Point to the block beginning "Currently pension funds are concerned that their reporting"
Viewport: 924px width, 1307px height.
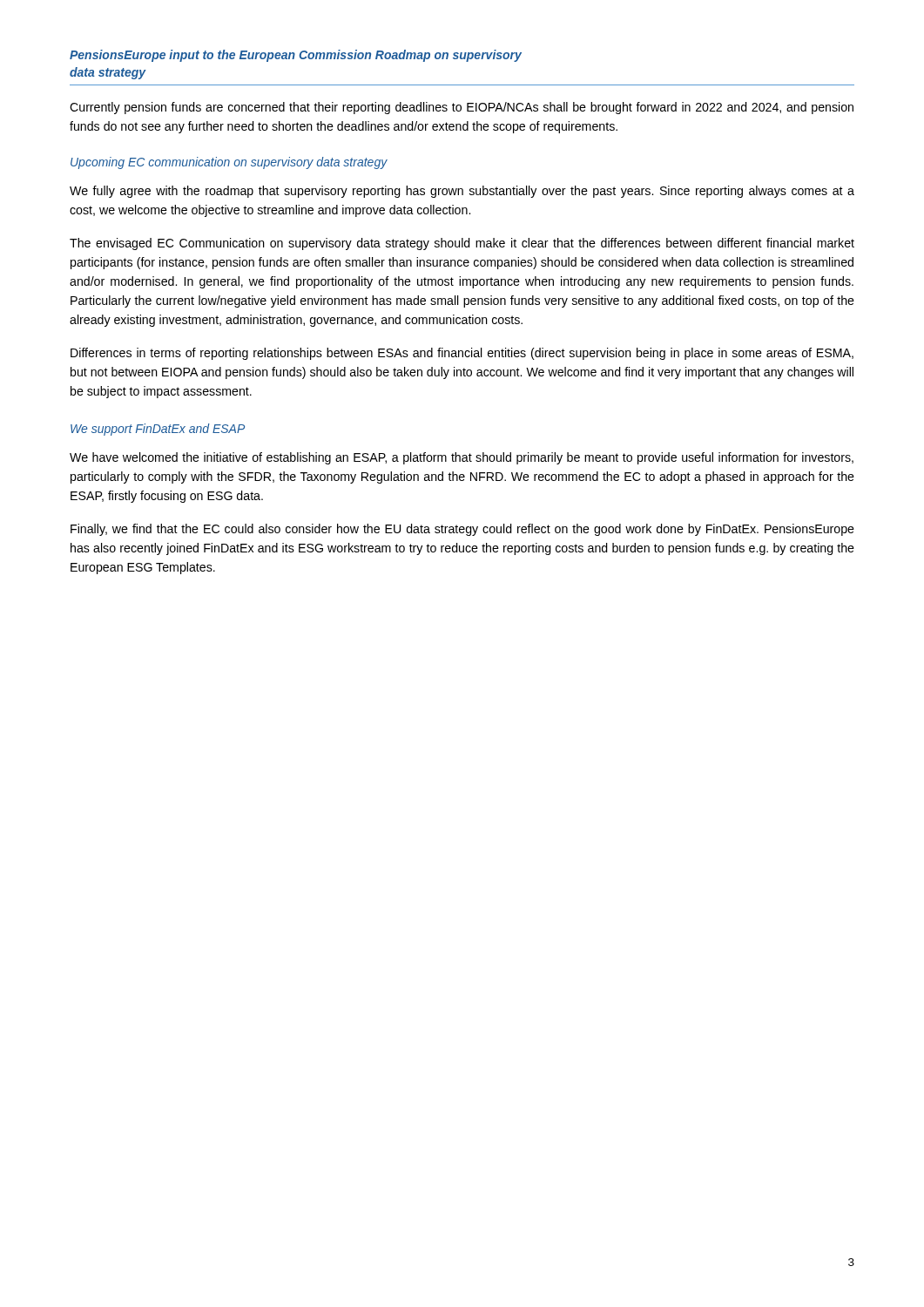pyautogui.click(x=462, y=117)
